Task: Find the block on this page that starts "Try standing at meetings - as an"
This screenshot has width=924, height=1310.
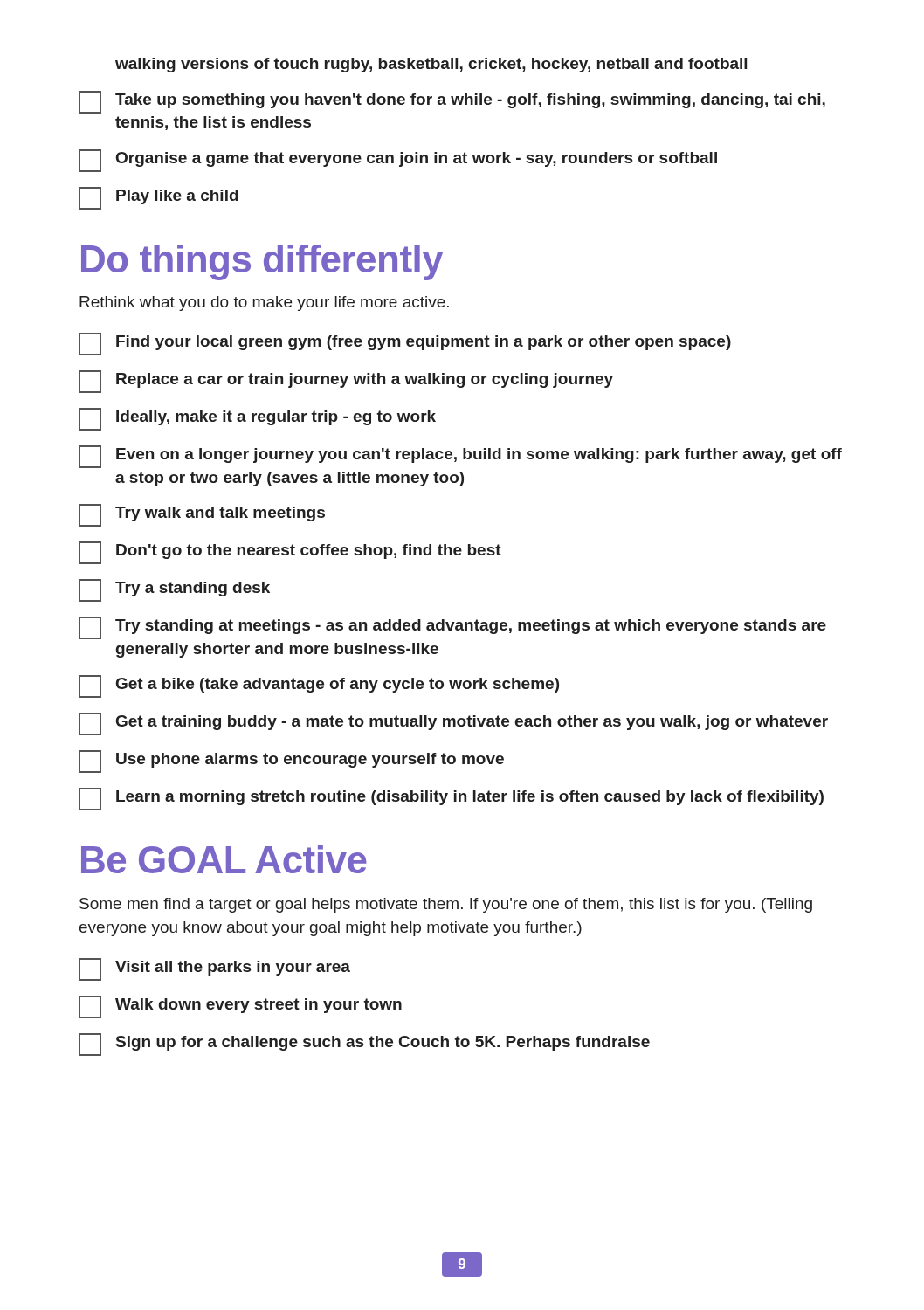Action: point(462,637)
